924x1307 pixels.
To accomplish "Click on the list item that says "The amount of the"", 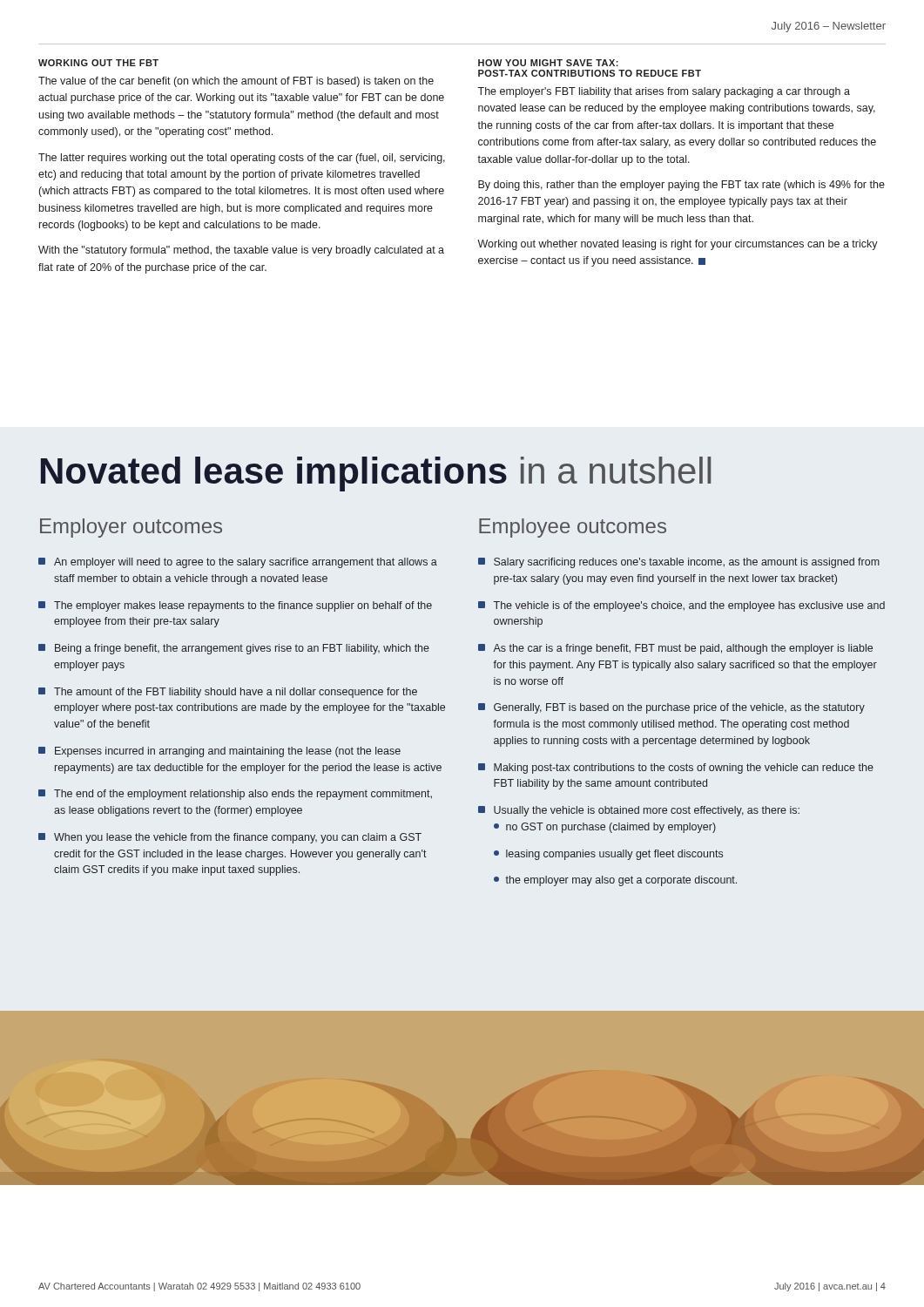I will coord(242,708).
